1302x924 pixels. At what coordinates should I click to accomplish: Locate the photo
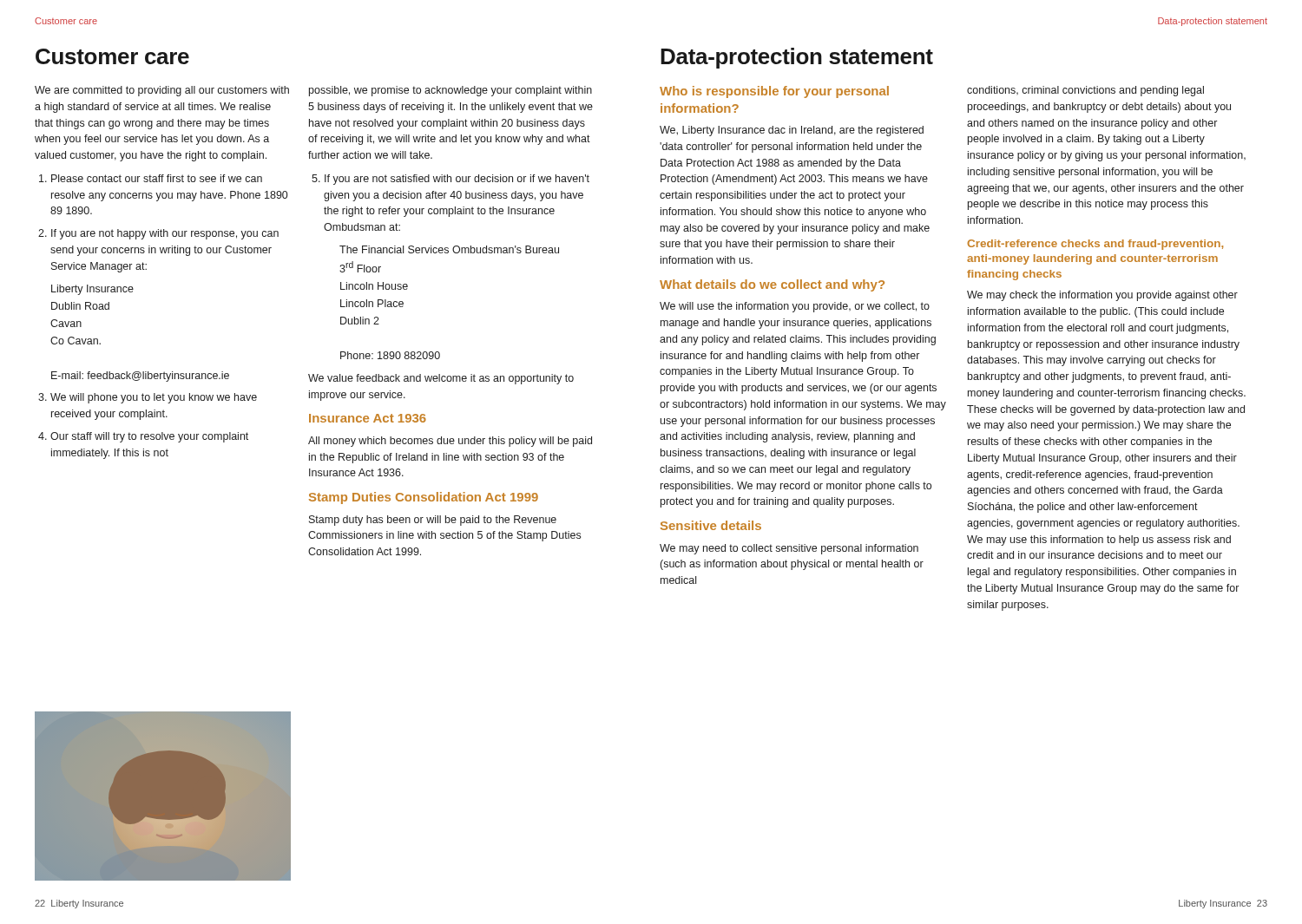tap(163, 796)
